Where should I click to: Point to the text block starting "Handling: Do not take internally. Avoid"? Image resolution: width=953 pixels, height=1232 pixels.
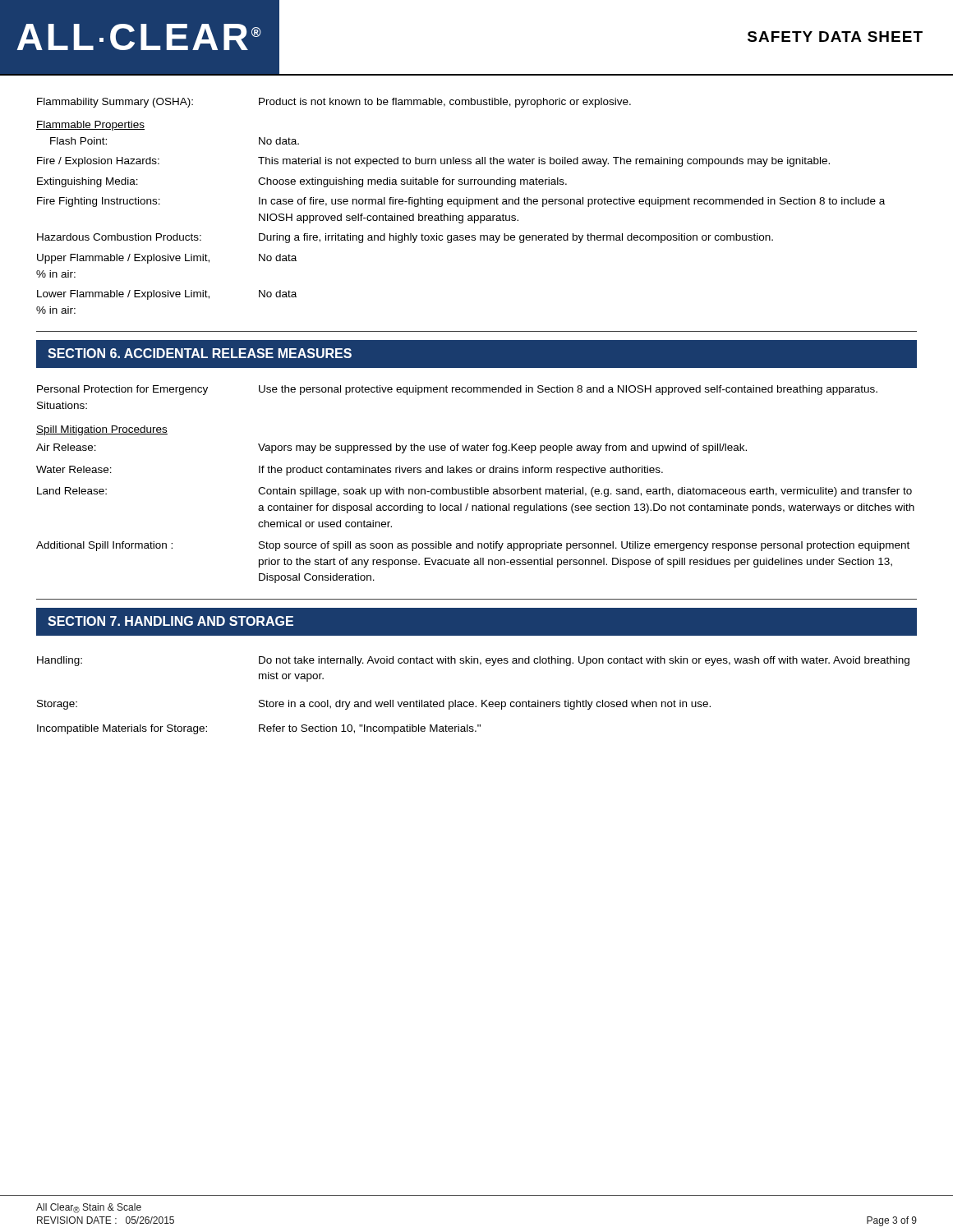tap(476, 668)
